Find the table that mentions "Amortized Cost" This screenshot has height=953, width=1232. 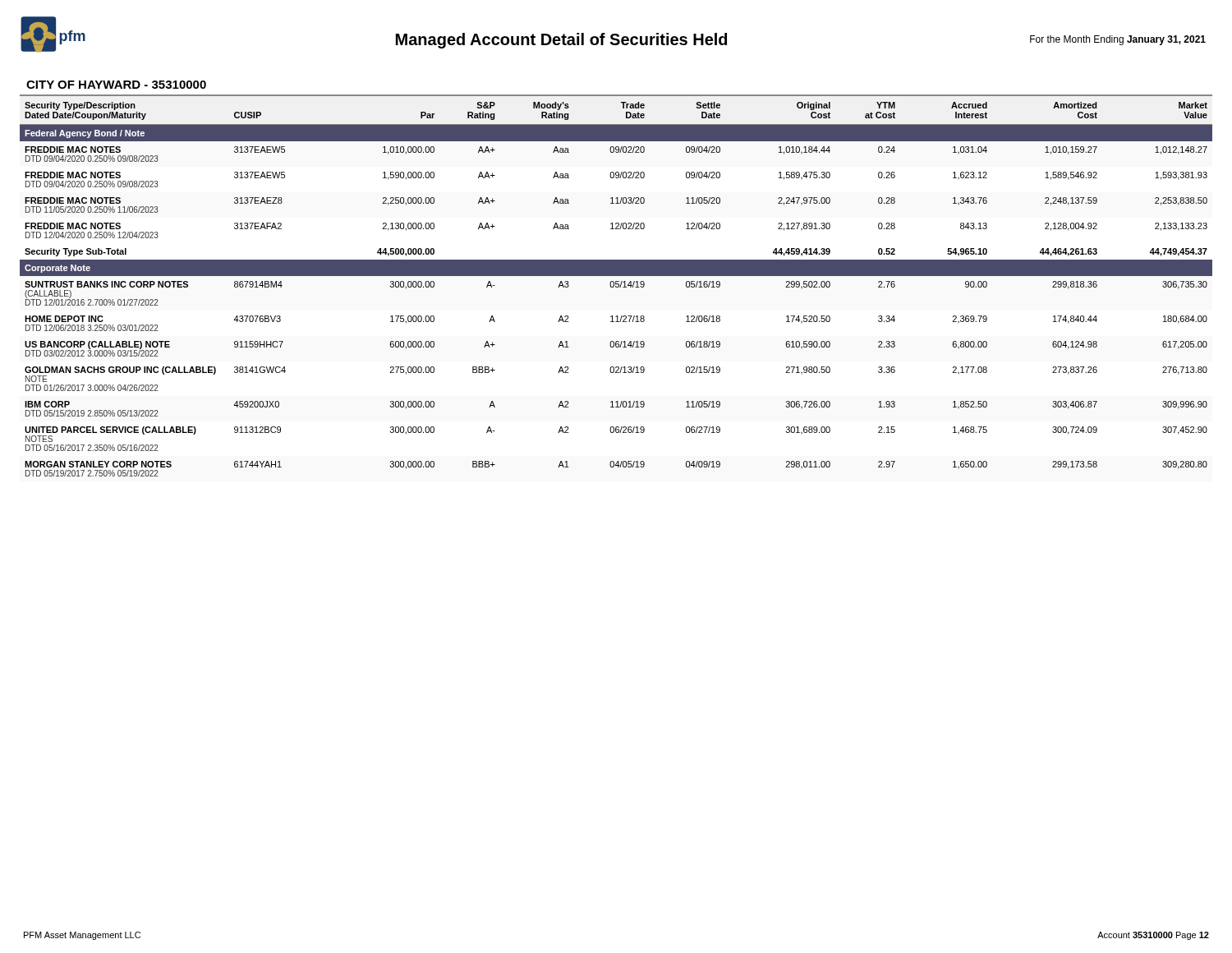click(616, 288)
